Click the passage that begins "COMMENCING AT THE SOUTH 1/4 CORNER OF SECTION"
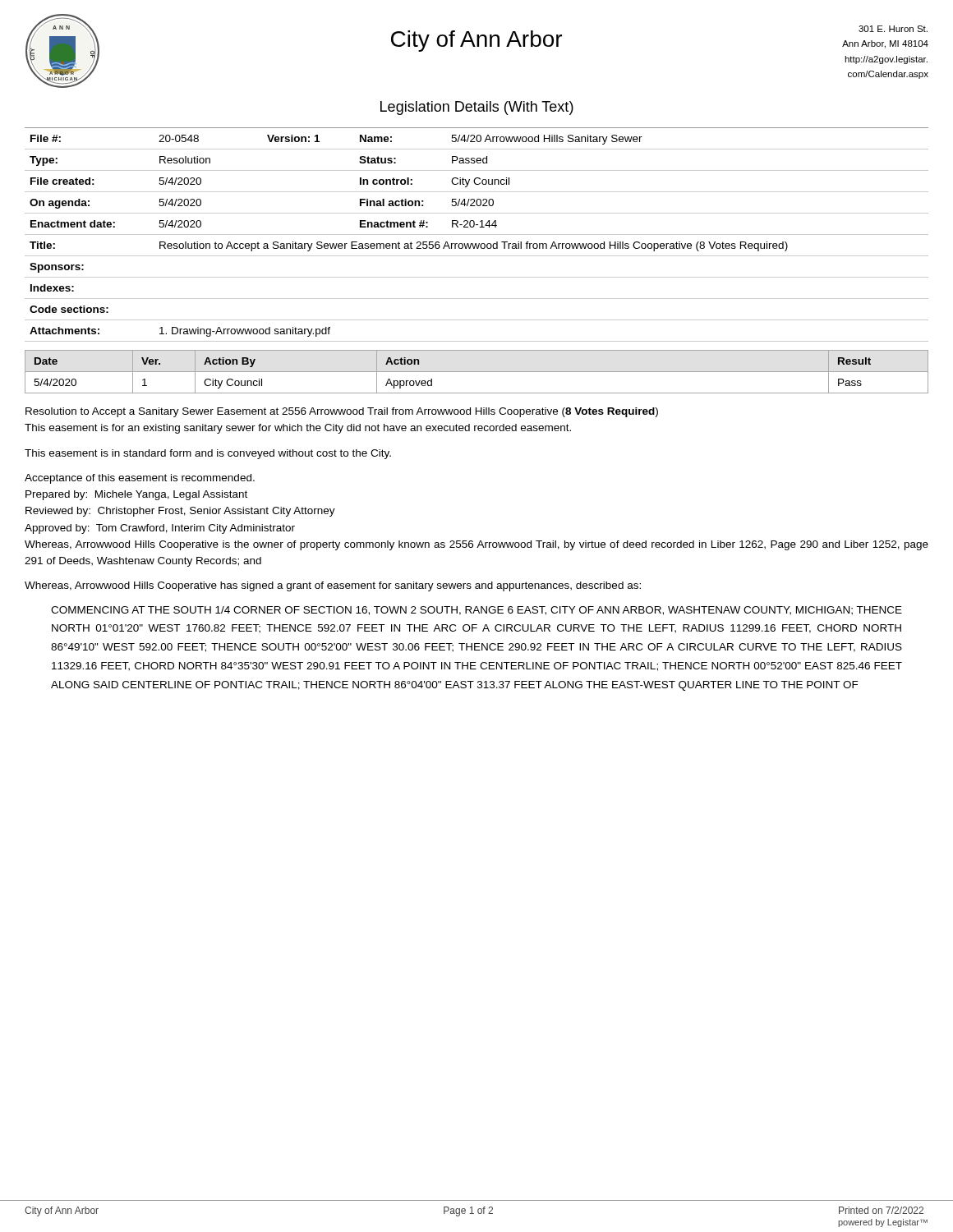953x1232 pixels. point(476,647)
